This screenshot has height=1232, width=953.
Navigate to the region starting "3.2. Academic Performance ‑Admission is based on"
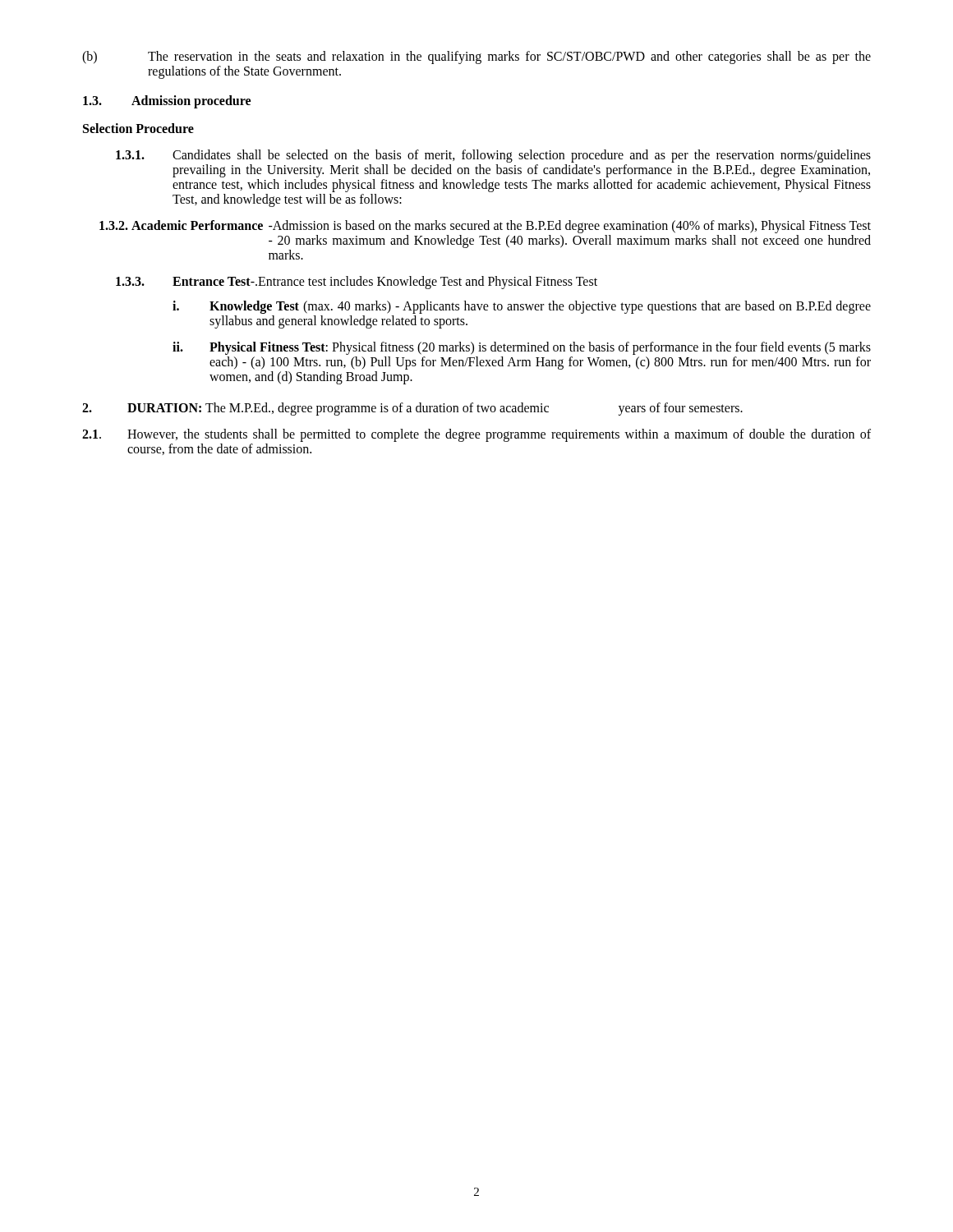485,241
